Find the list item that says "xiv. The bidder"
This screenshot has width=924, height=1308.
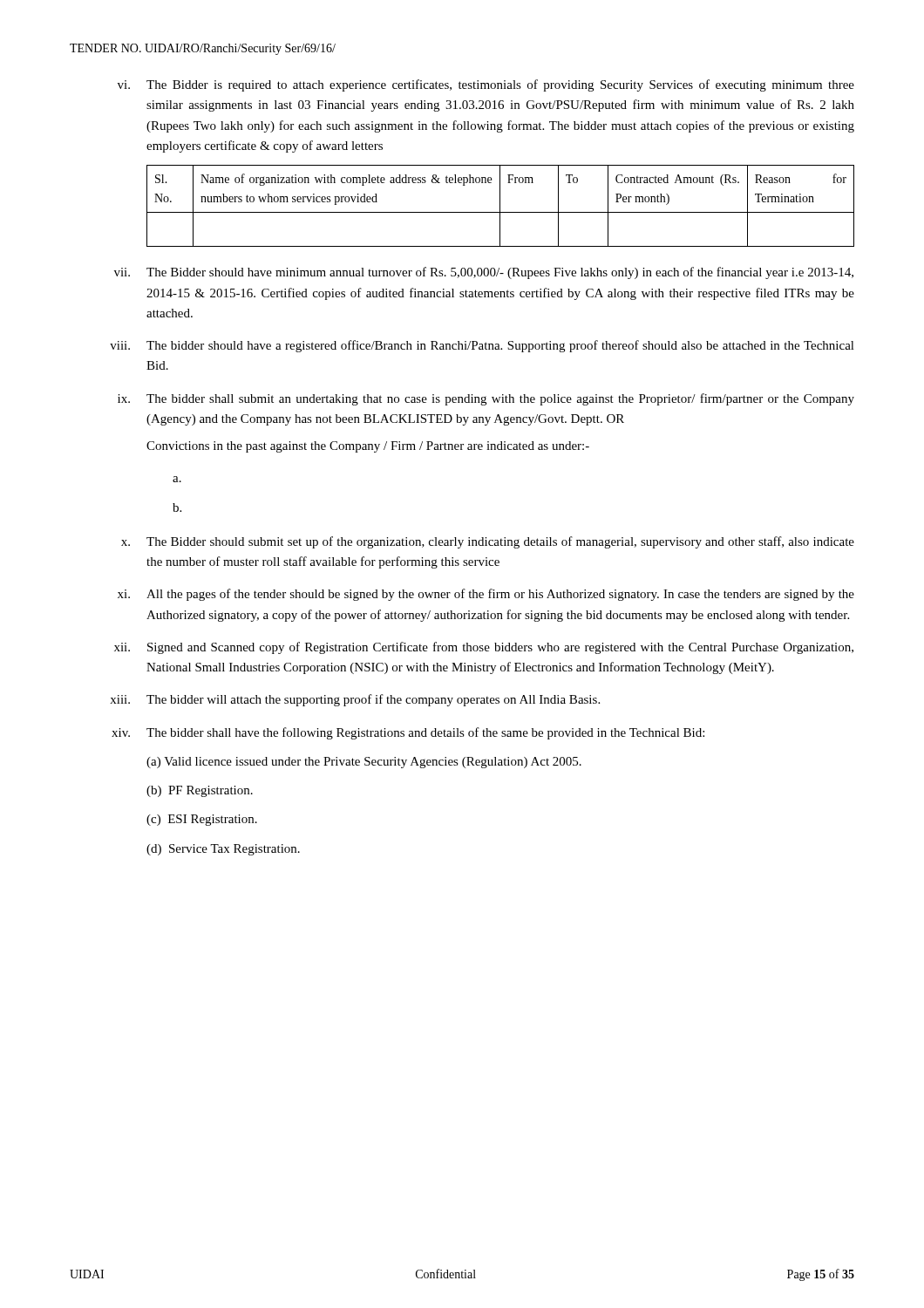(462, 733)
